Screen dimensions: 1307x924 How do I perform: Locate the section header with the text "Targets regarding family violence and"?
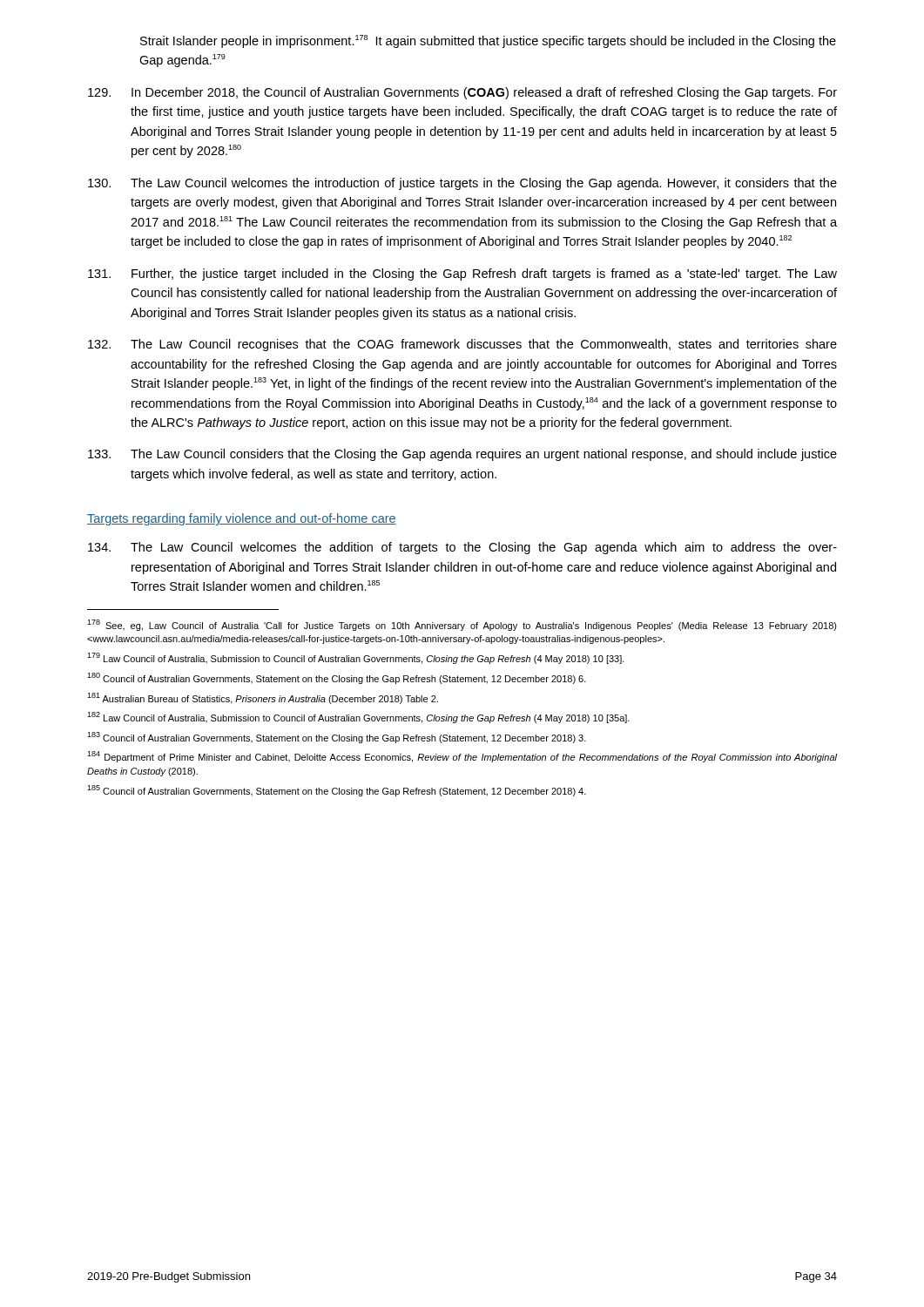pyautogui.click(x=242, y=519)
